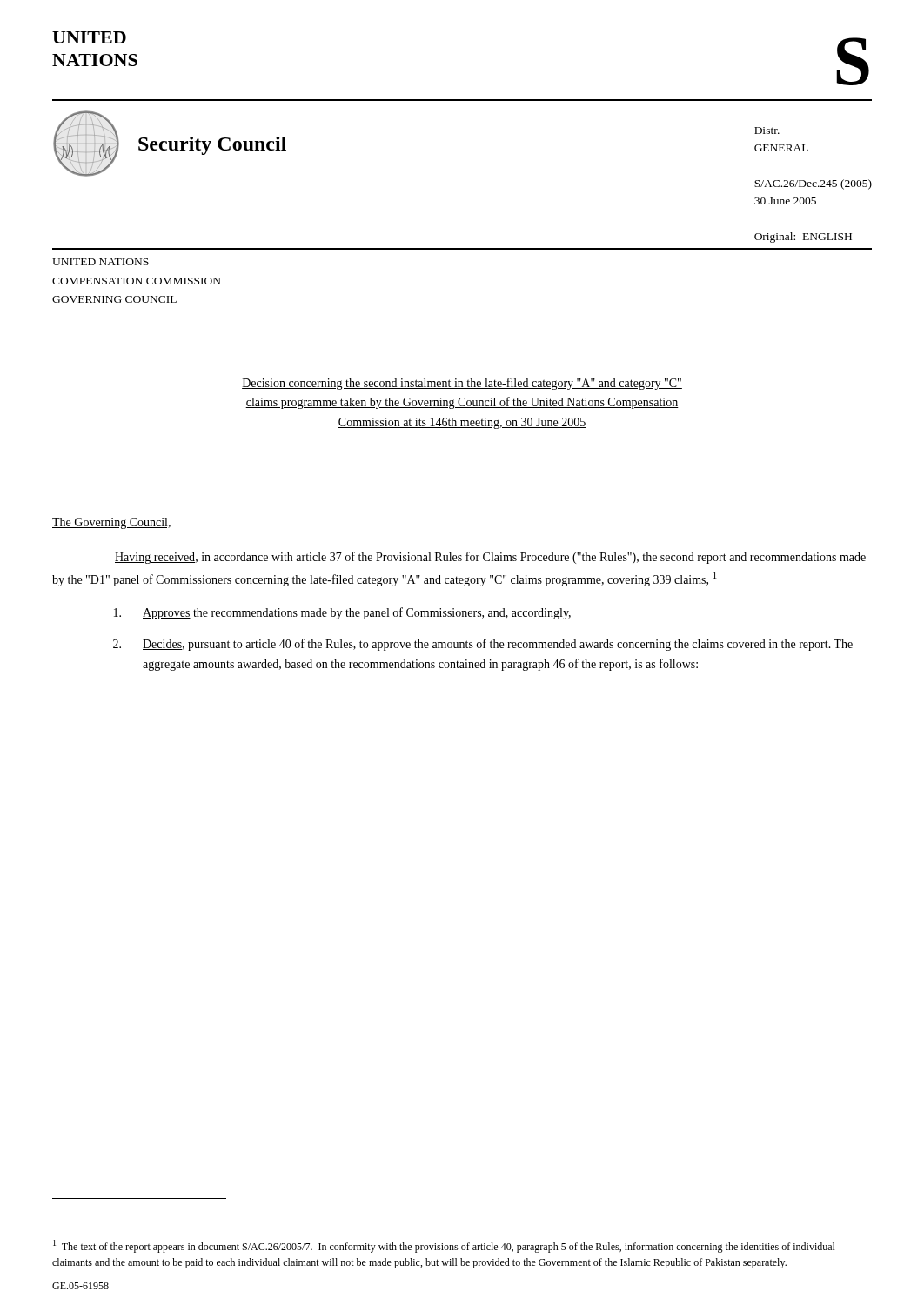This screenshot has height=1305, width=924.
Task: Find the element starting "Security Council"
Action: coord(212,143)
